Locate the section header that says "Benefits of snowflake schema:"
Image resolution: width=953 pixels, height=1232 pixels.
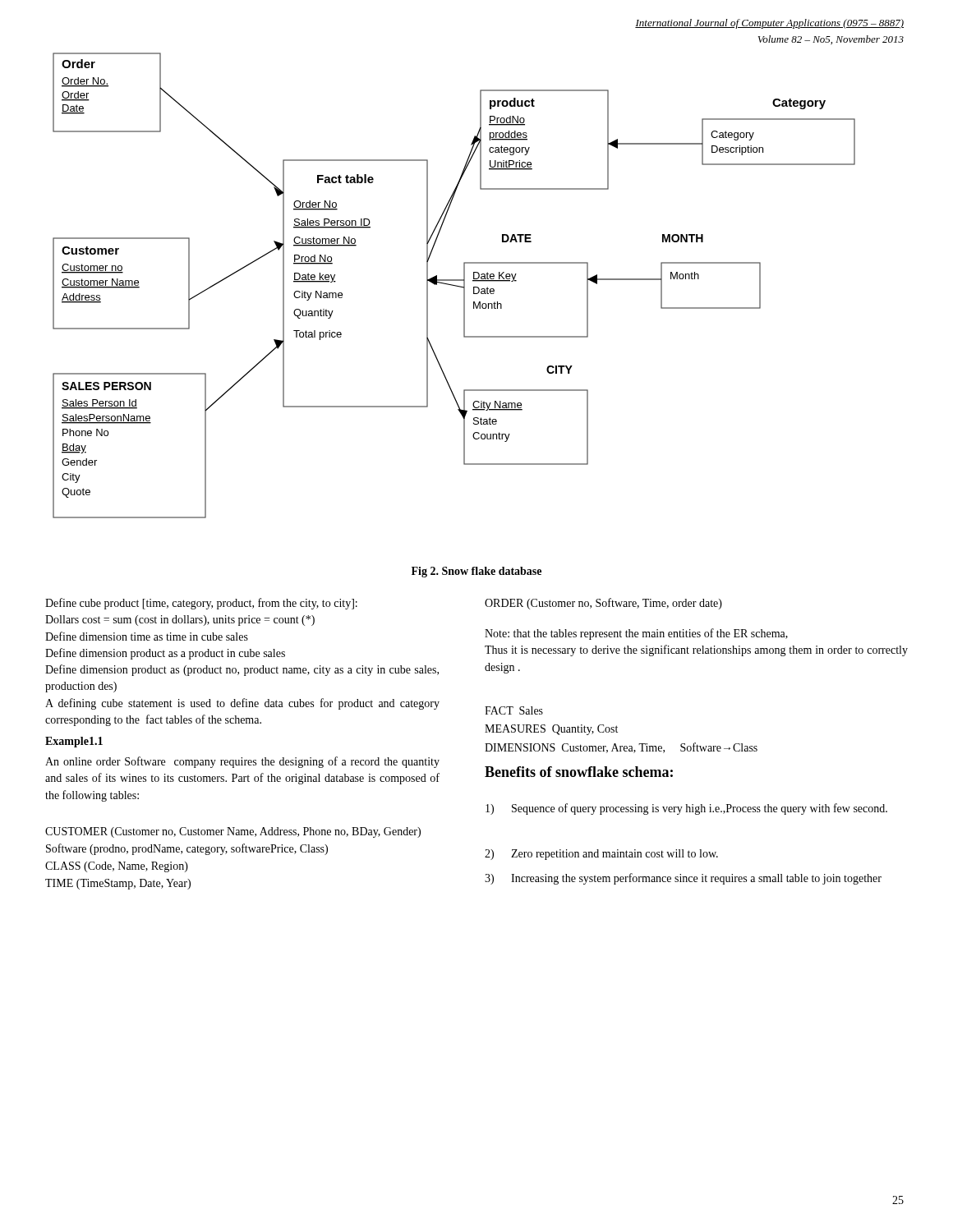(x=579, y=772)
